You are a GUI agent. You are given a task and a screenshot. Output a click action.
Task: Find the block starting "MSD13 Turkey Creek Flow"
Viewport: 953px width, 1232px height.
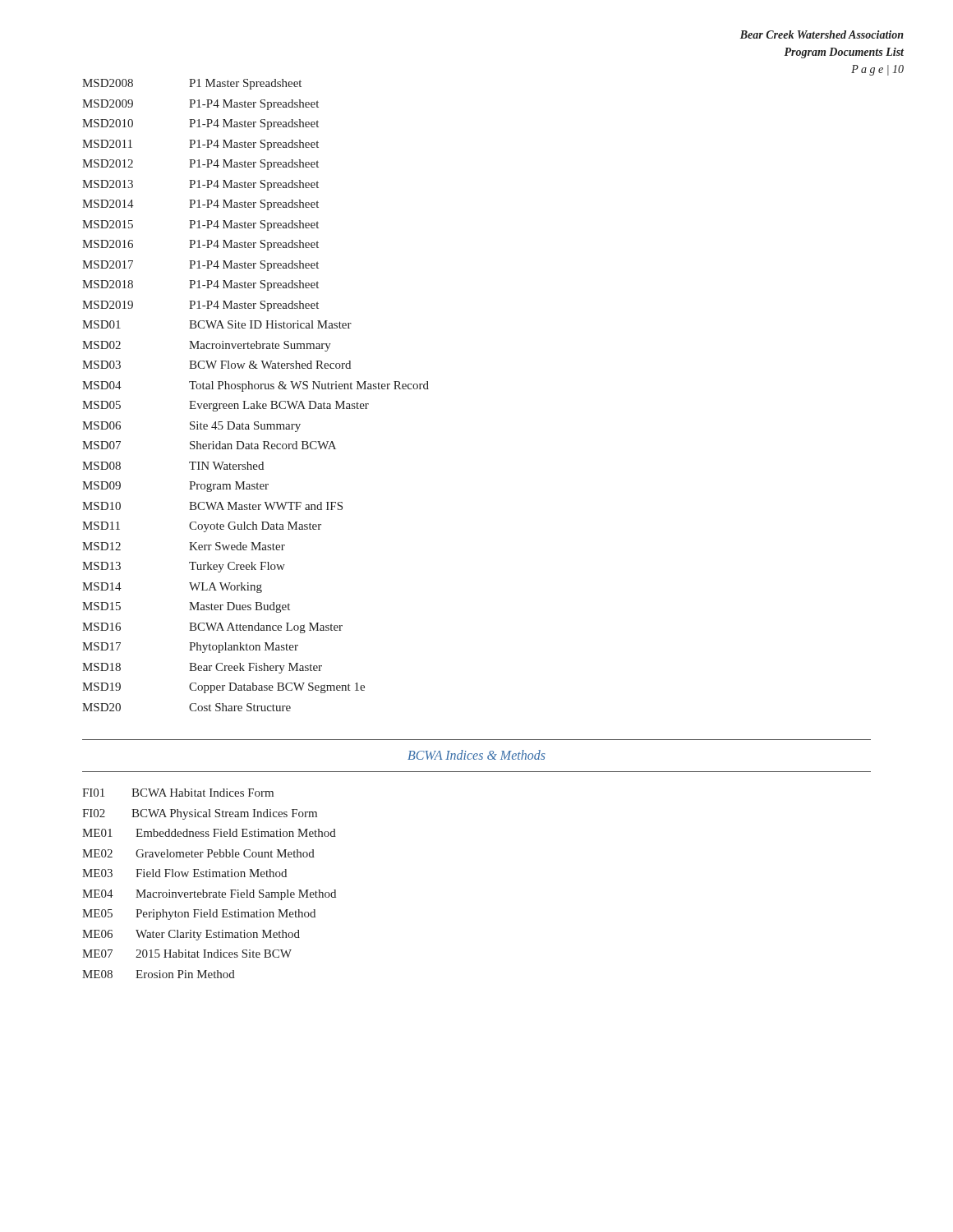tap(102, 567)
